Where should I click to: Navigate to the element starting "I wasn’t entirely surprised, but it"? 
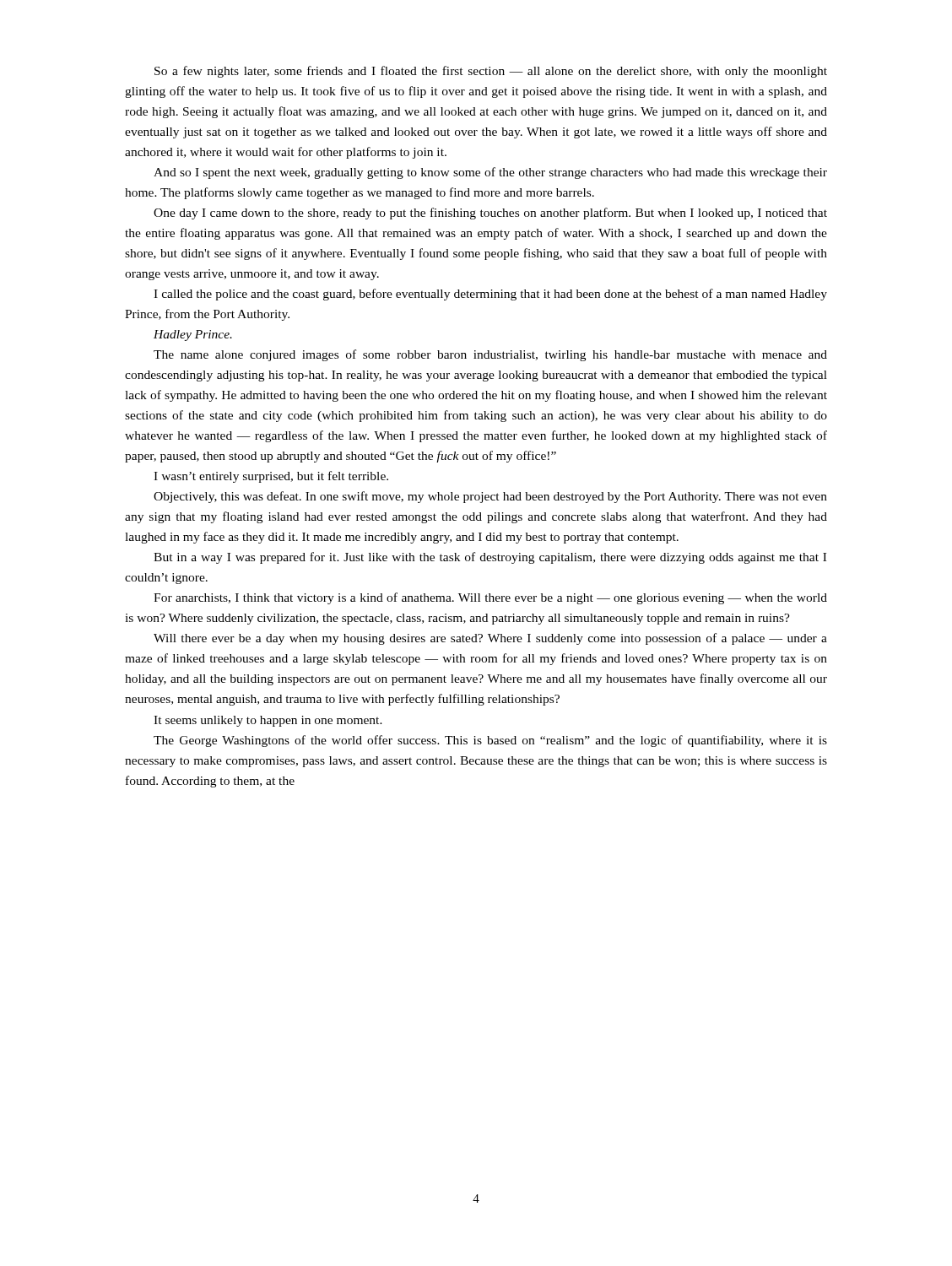point(271,477)
